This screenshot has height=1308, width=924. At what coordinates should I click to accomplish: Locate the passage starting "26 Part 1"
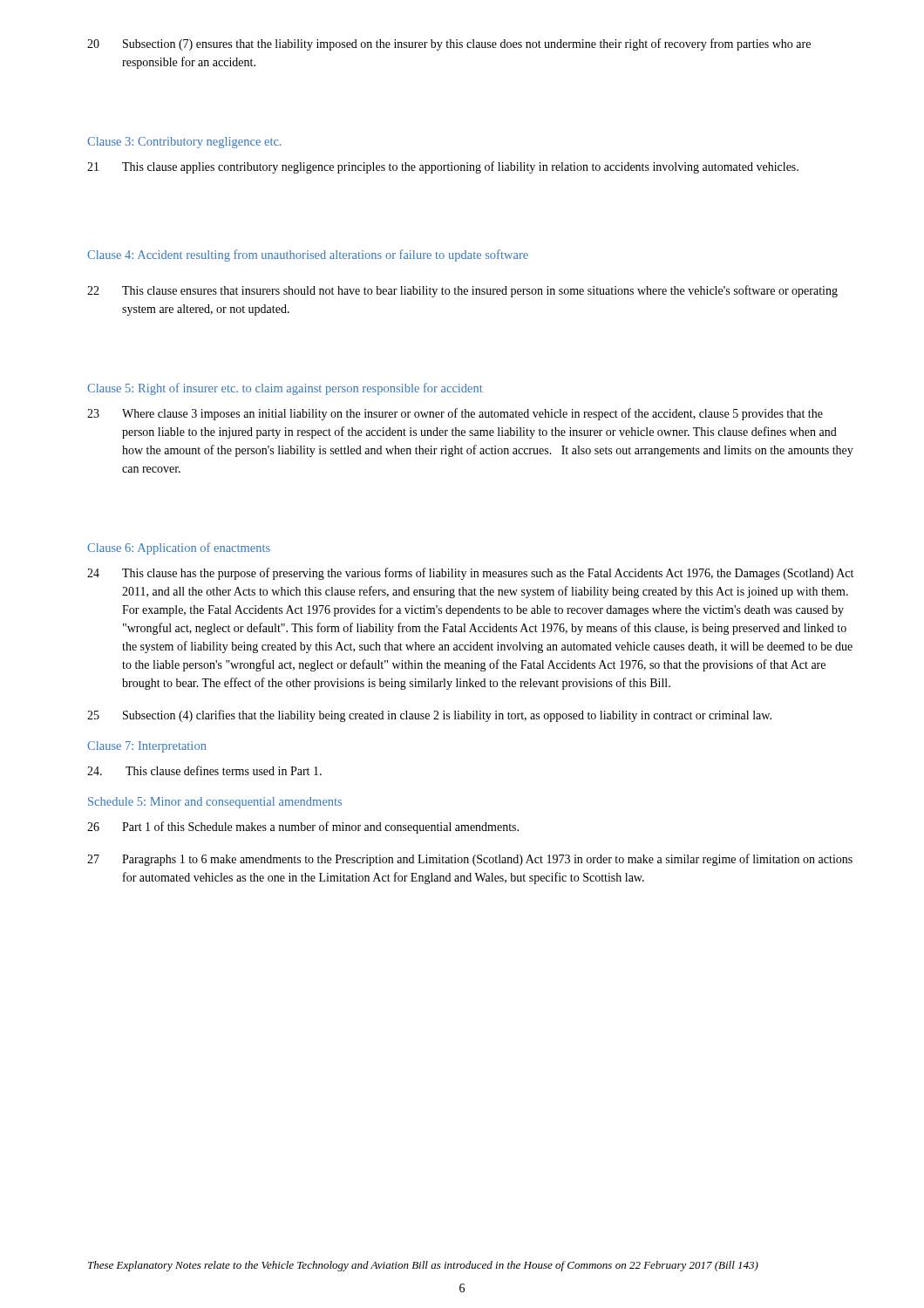click(471, 827)
